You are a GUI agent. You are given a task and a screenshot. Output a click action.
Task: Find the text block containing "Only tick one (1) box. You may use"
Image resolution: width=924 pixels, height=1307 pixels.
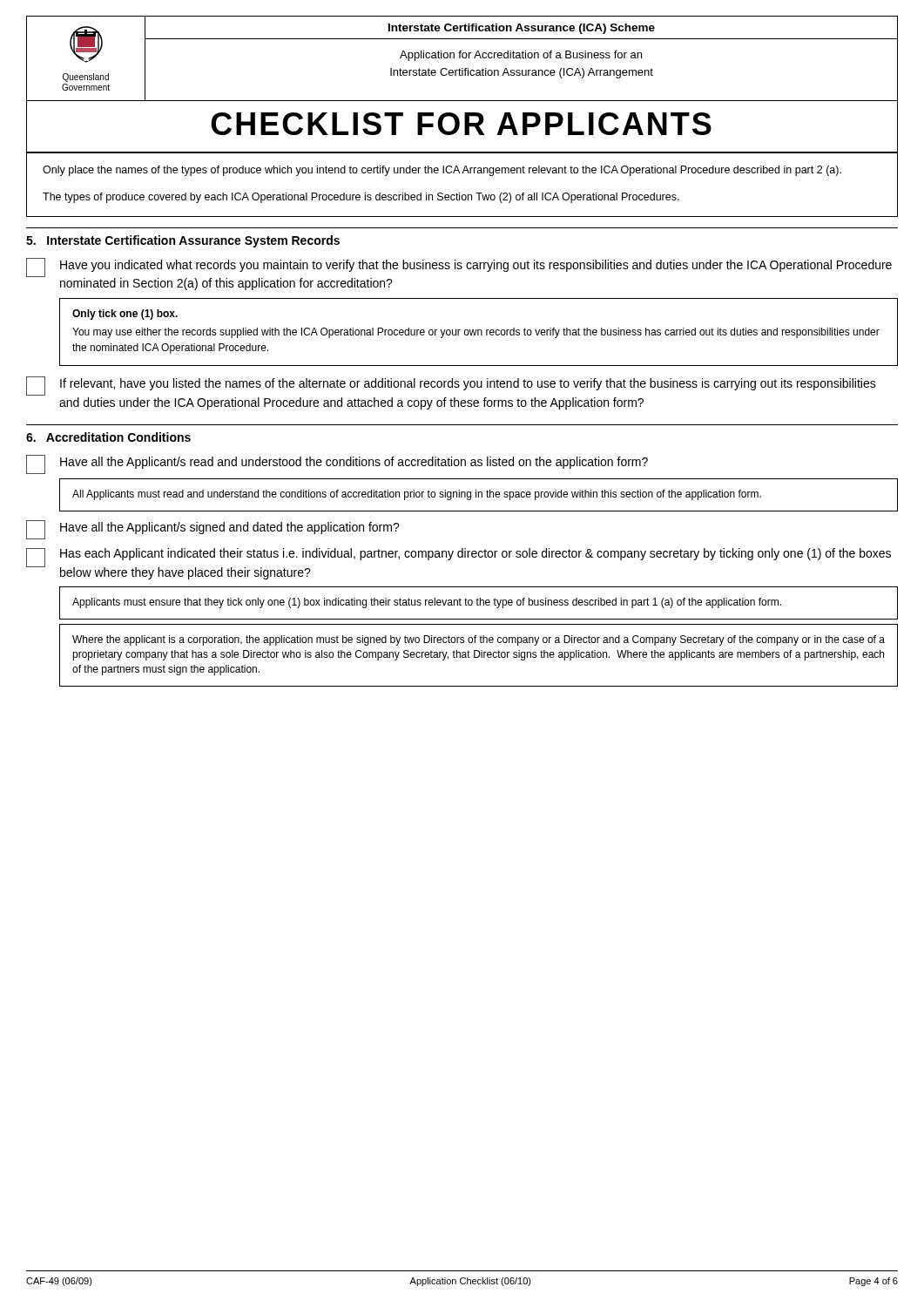tap(479, 331)
